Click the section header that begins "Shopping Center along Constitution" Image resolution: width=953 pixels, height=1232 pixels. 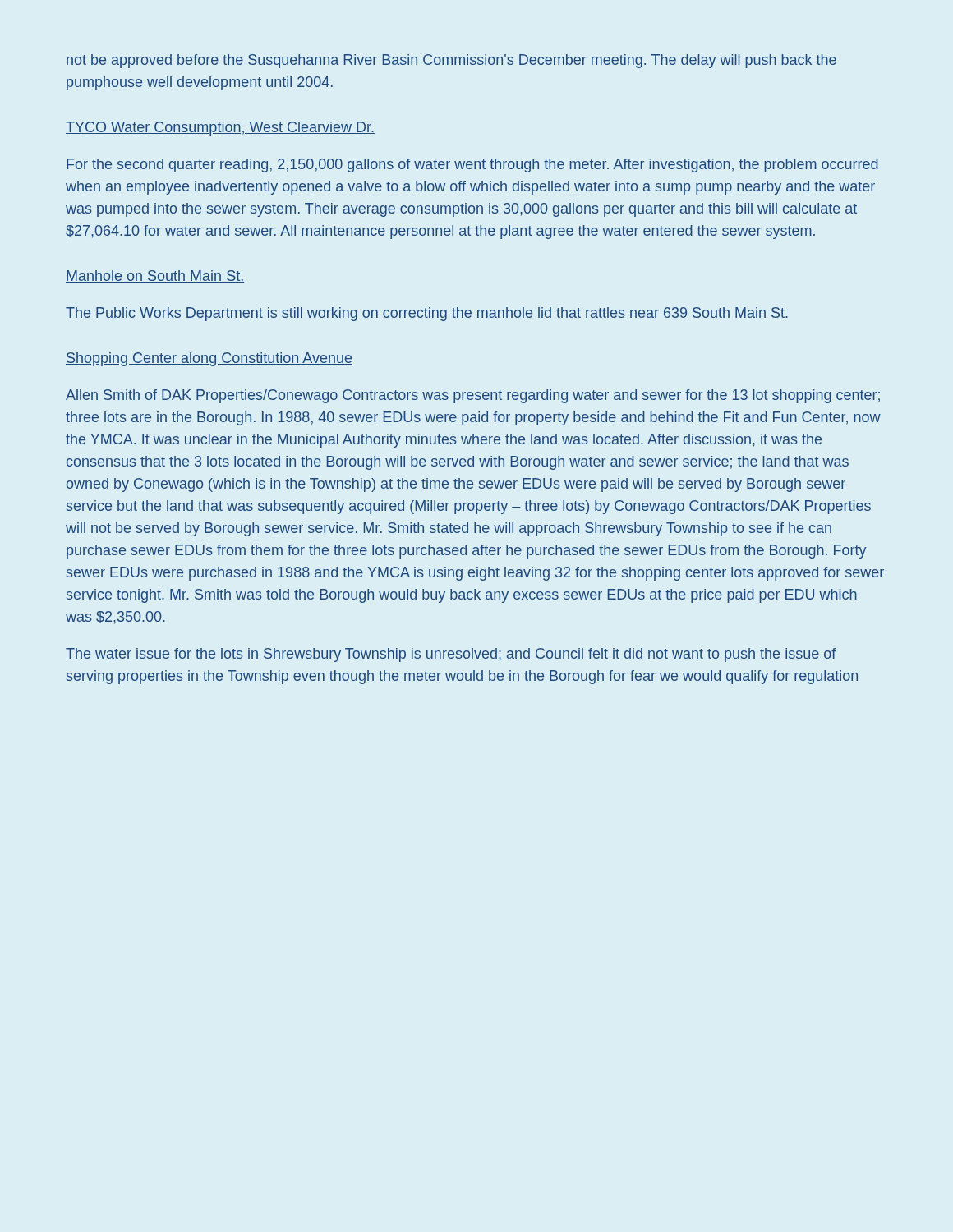(x=209, y=358)
